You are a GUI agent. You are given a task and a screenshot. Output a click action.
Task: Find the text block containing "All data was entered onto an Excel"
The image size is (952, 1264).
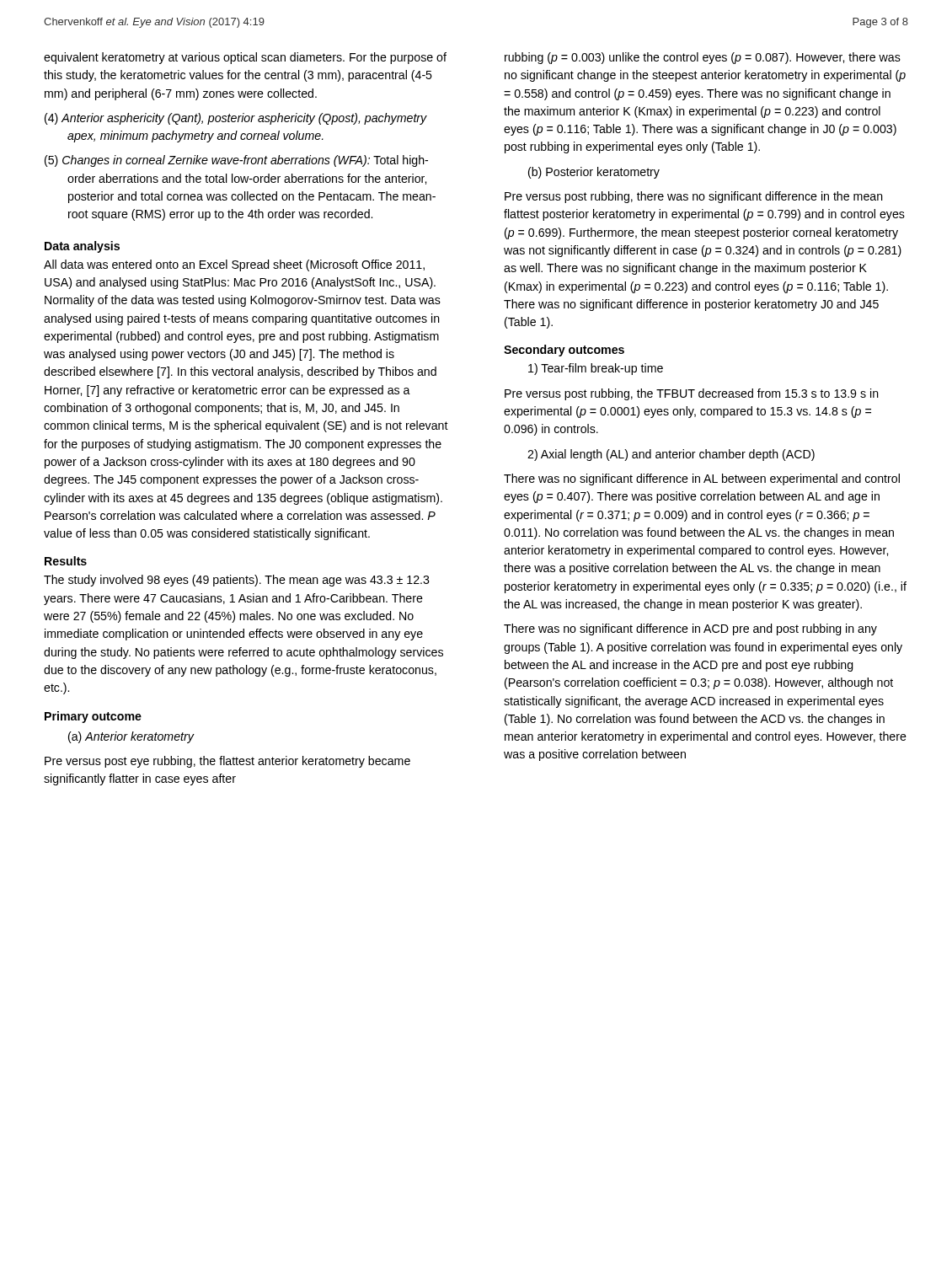click(x=246, y=399)
